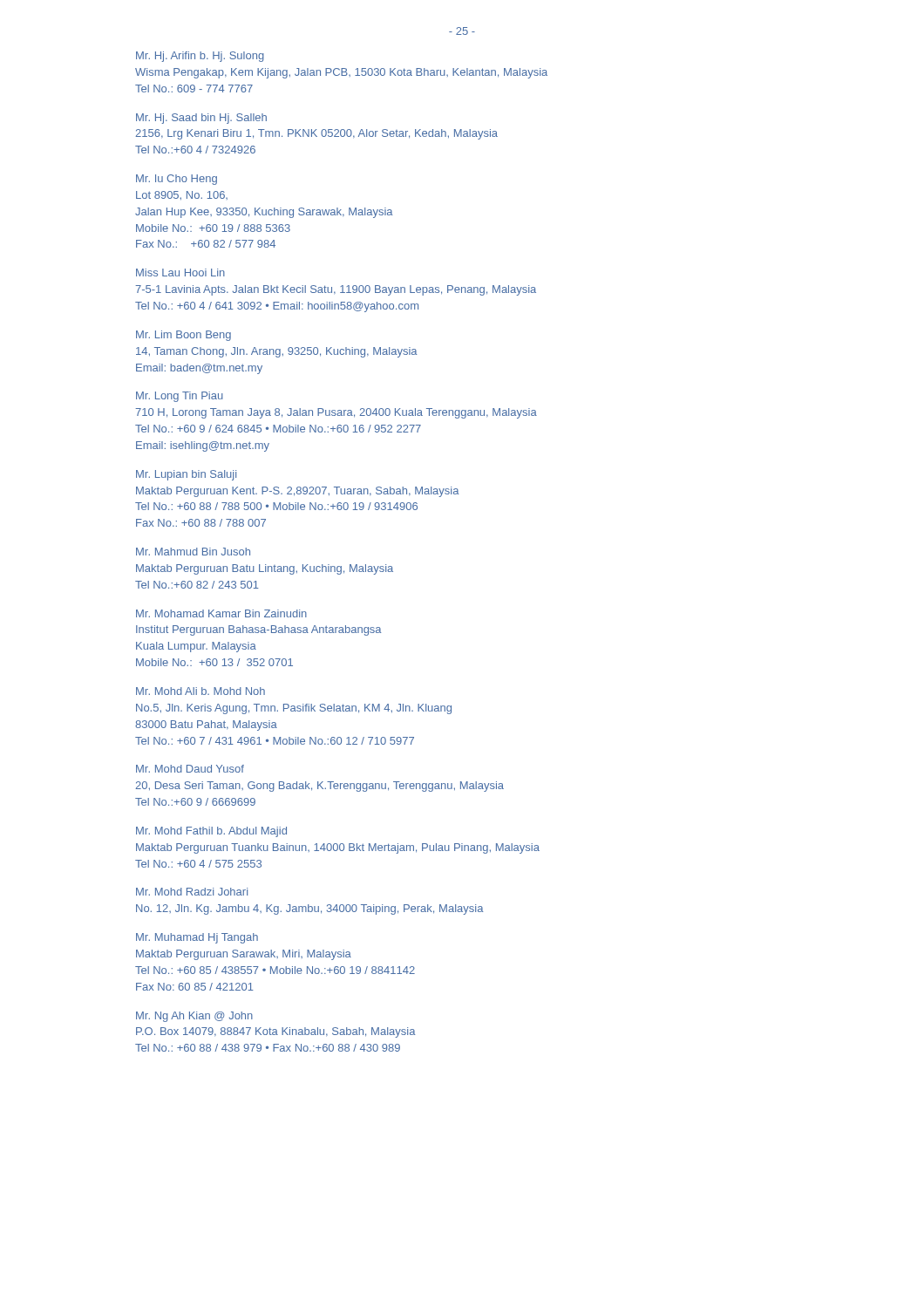Select the list item that says "Mr. Mohamad Kamar Bin Zainudin Institut Perguruan"
Screen dimensions: 1308x924
[x=258, y=638]
